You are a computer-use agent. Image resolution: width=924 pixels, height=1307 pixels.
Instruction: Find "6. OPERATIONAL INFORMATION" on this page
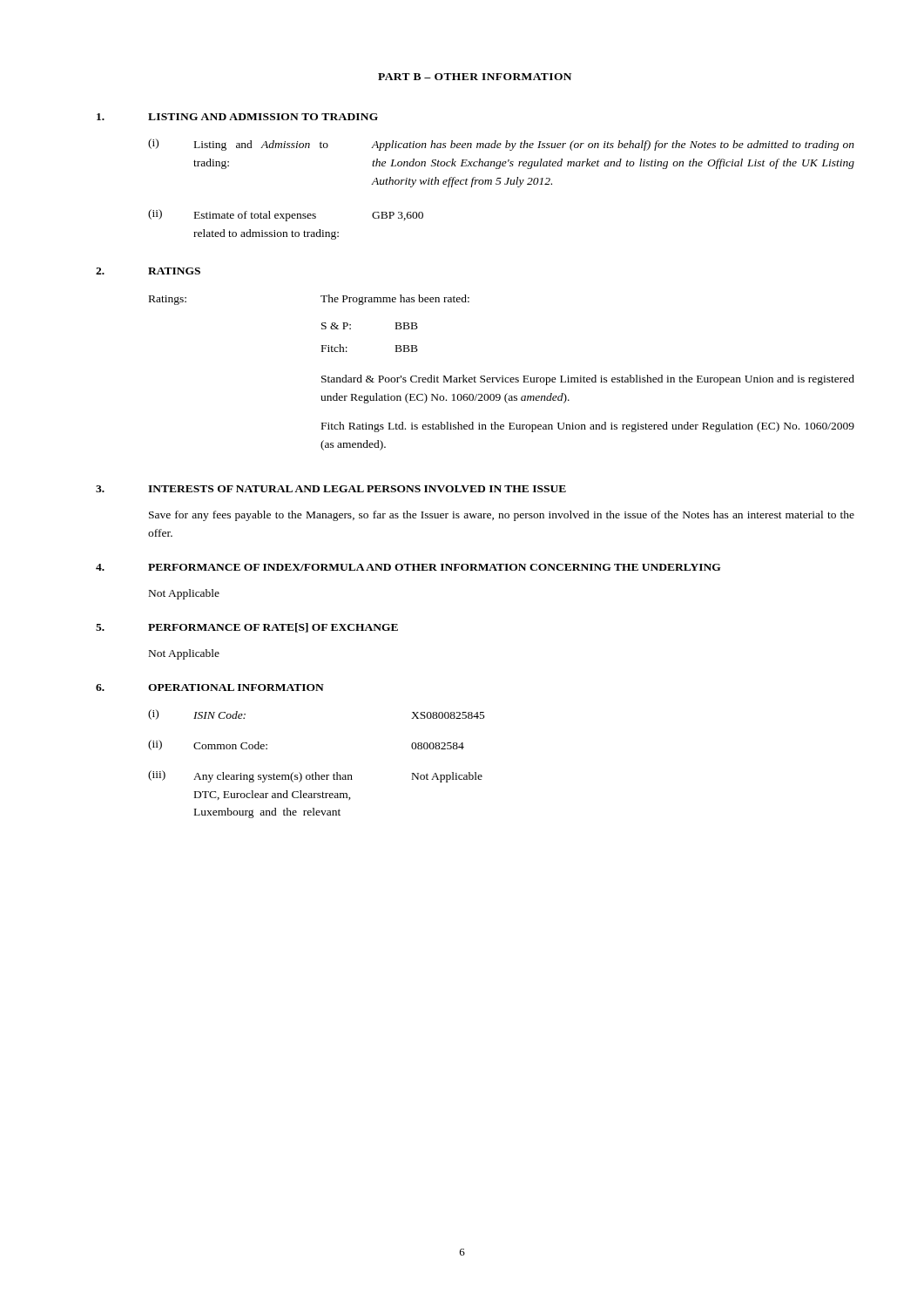click(x=210, y=687)
